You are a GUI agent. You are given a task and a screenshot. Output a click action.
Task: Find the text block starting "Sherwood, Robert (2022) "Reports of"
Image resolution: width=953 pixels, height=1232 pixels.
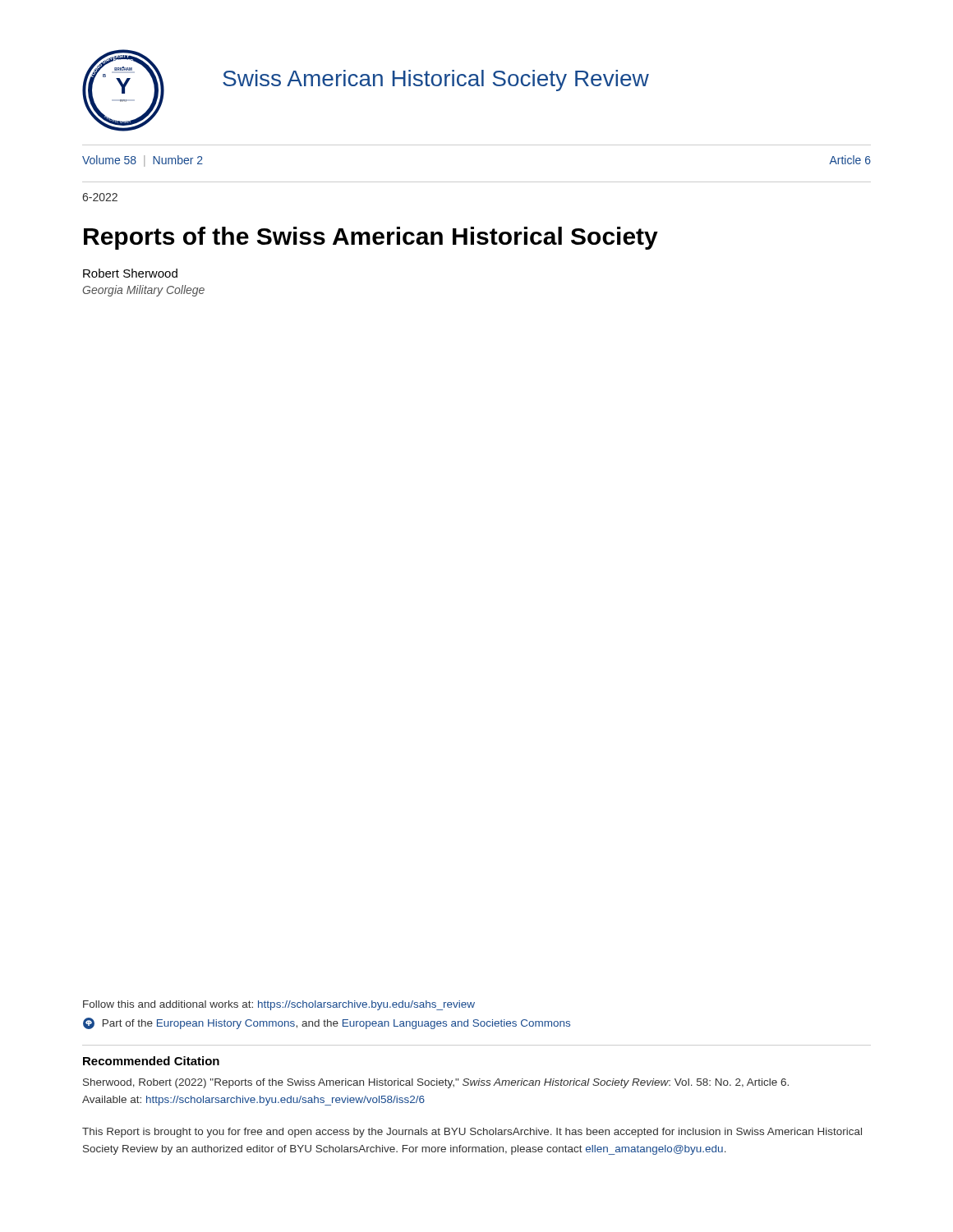pos(436,1091)
